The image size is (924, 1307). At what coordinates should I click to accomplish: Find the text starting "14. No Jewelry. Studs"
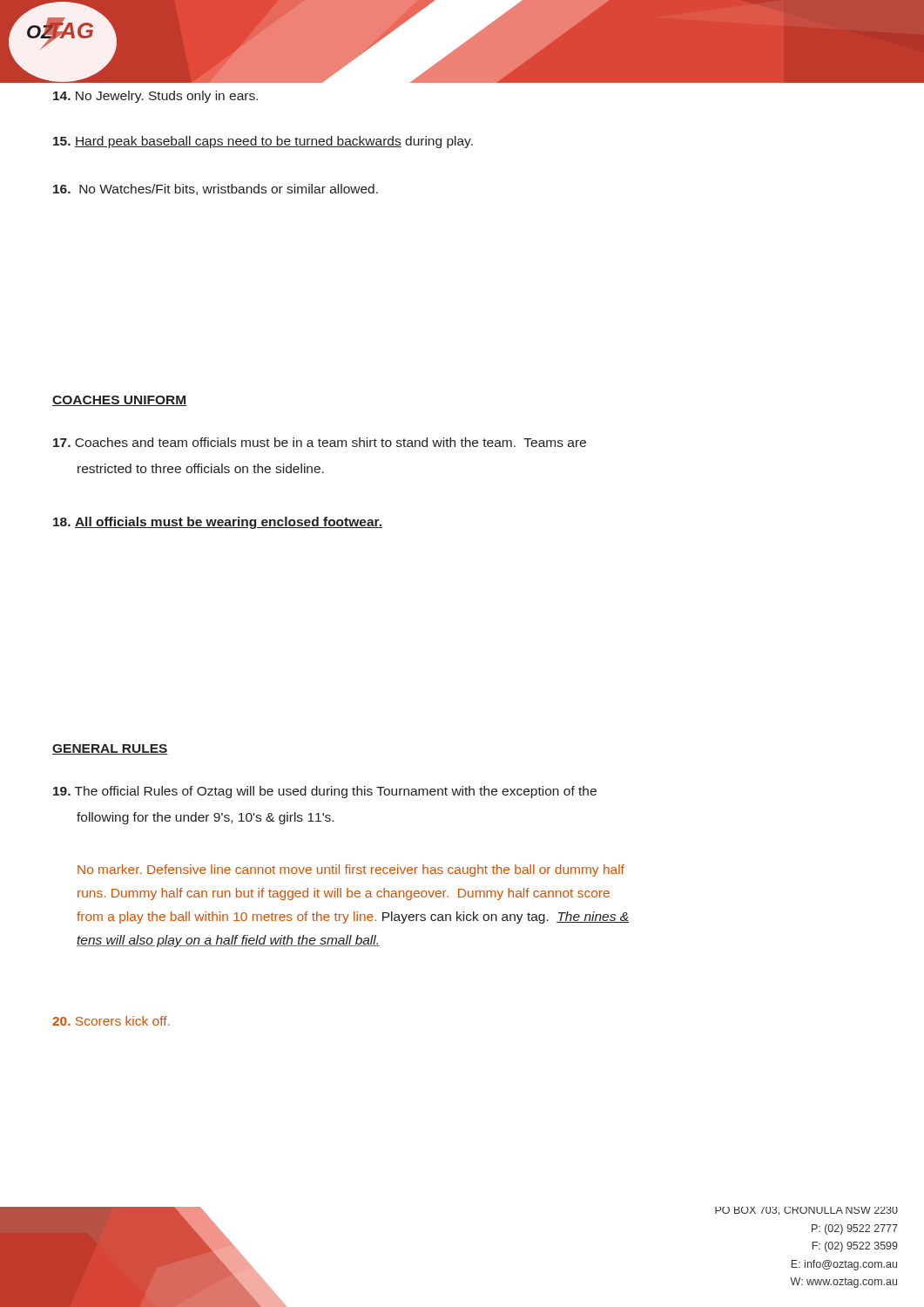click(x=156, y=95)
